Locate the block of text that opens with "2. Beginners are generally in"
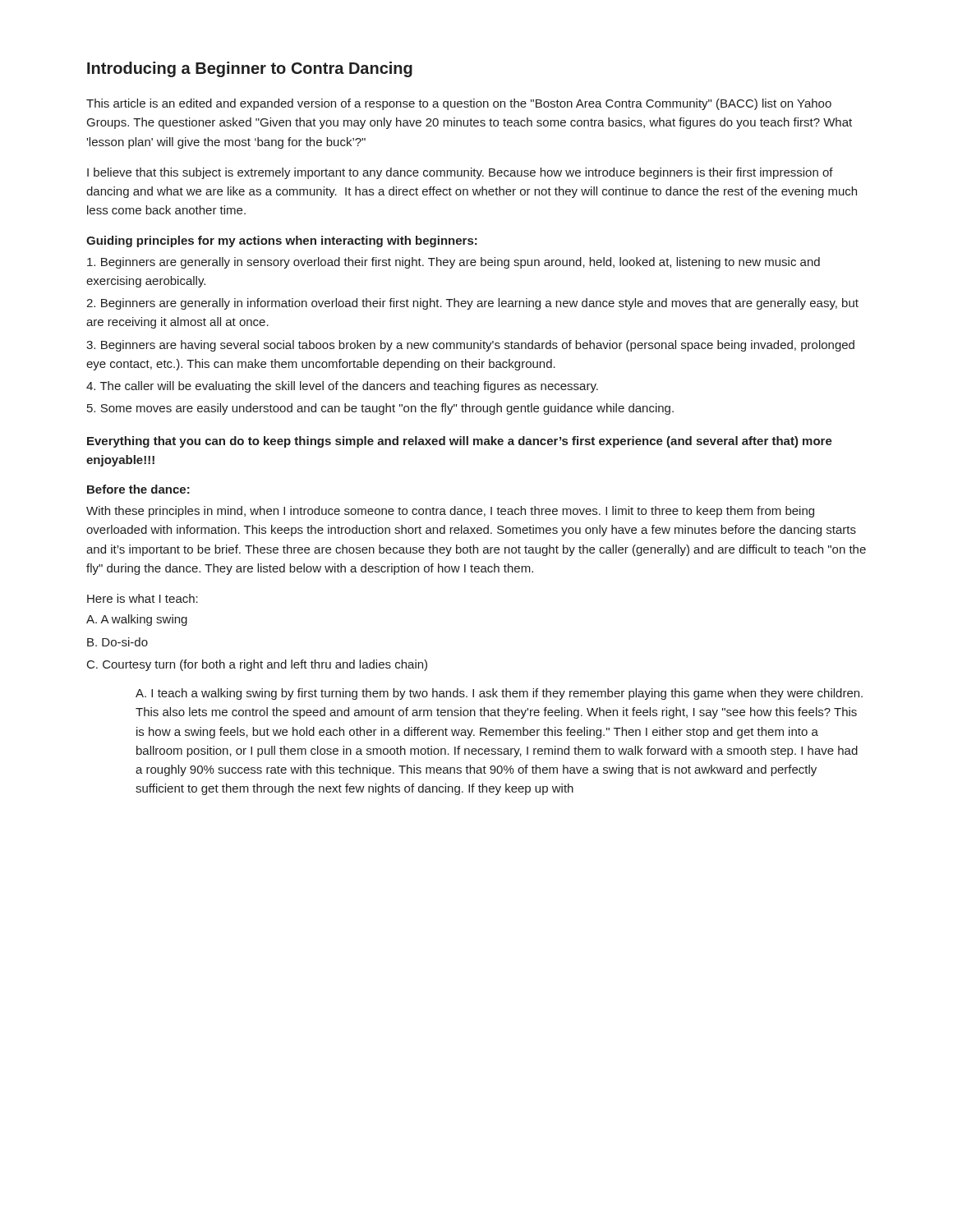The height and width of the screenshot is (1232, 953). pyautogui.click(x=472, y=312)
